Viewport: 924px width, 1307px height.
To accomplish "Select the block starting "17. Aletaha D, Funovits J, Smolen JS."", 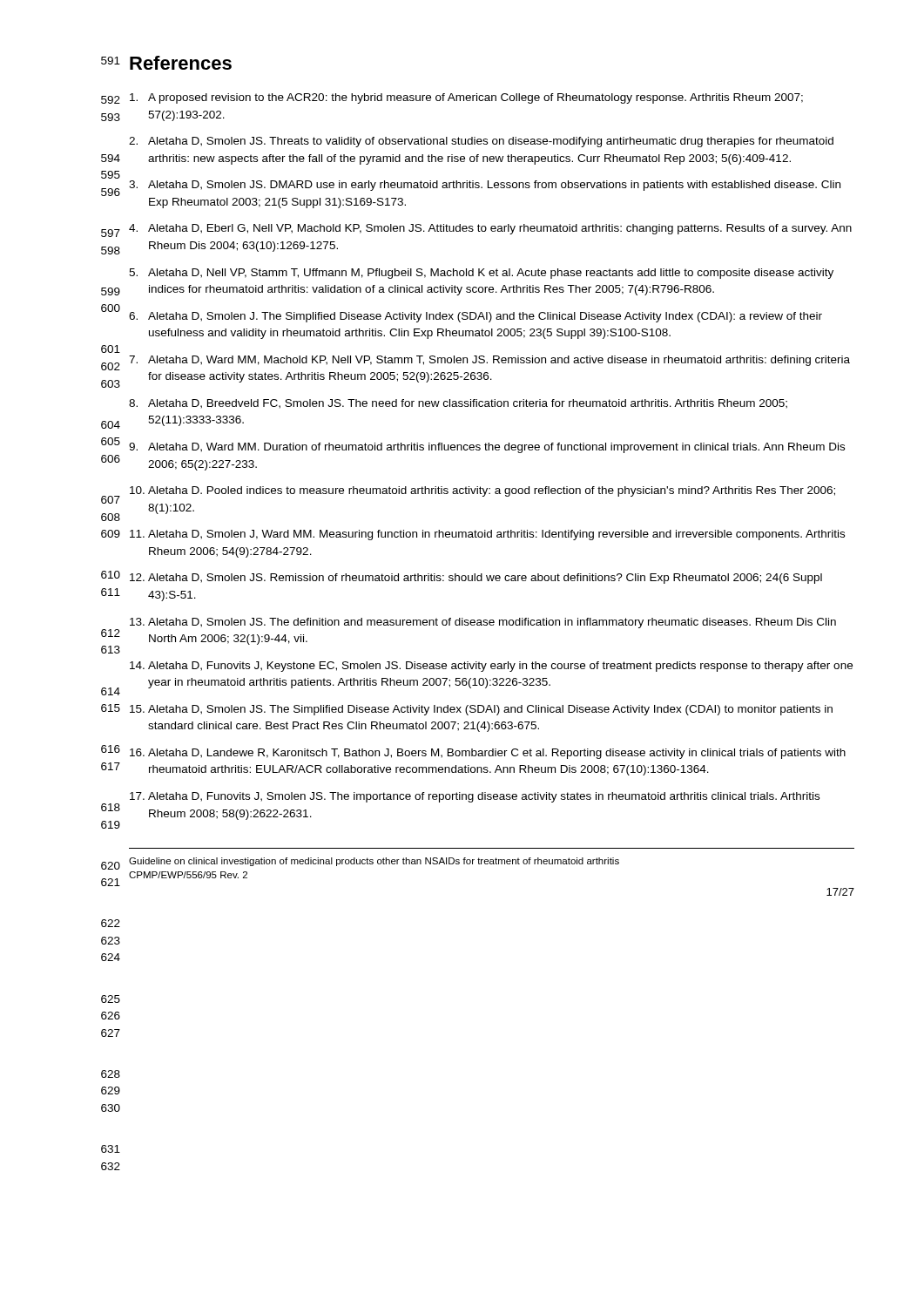I will [x=492, y=805].
